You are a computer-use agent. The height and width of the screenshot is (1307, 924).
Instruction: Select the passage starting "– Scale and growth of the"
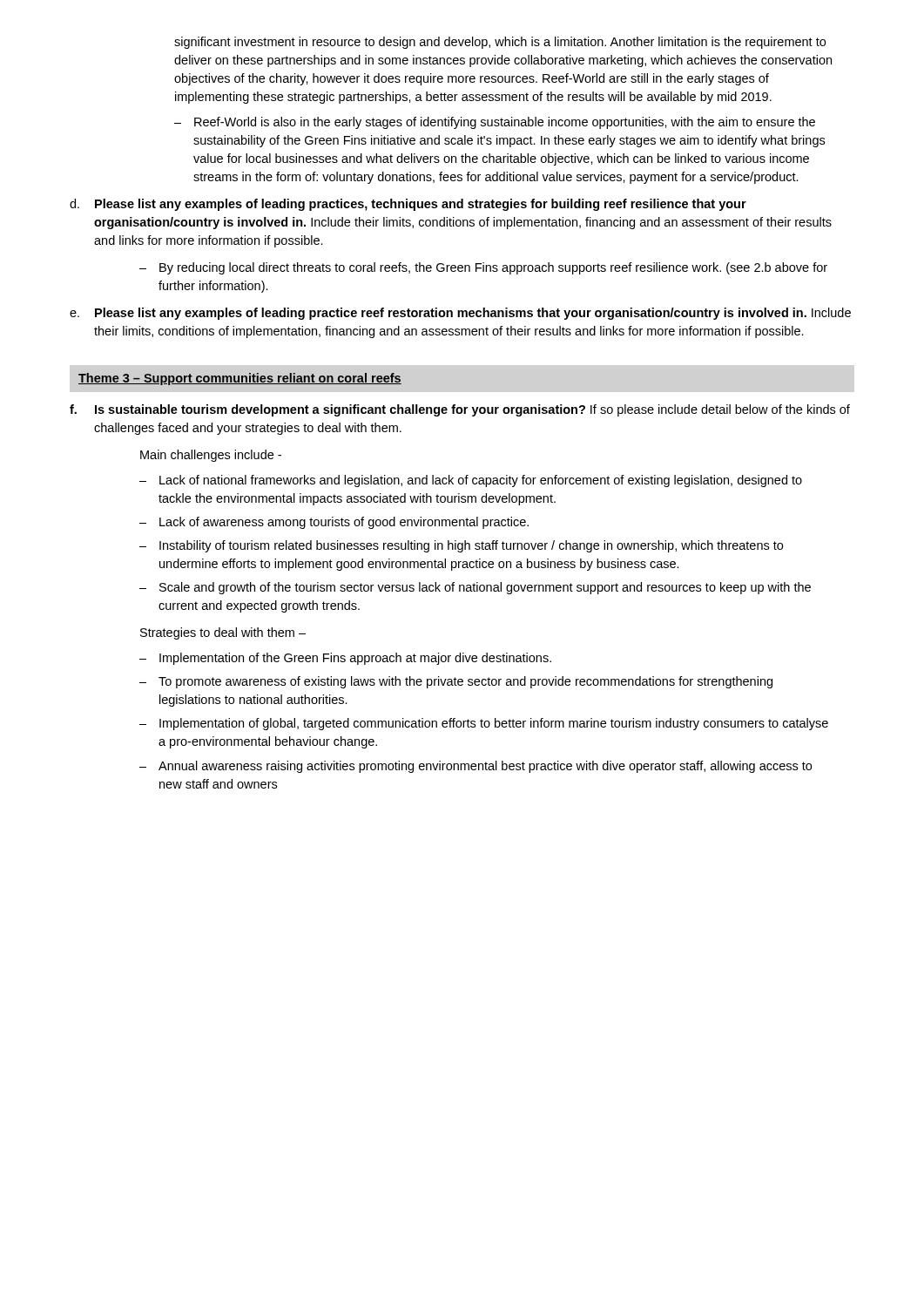[488, 597]
